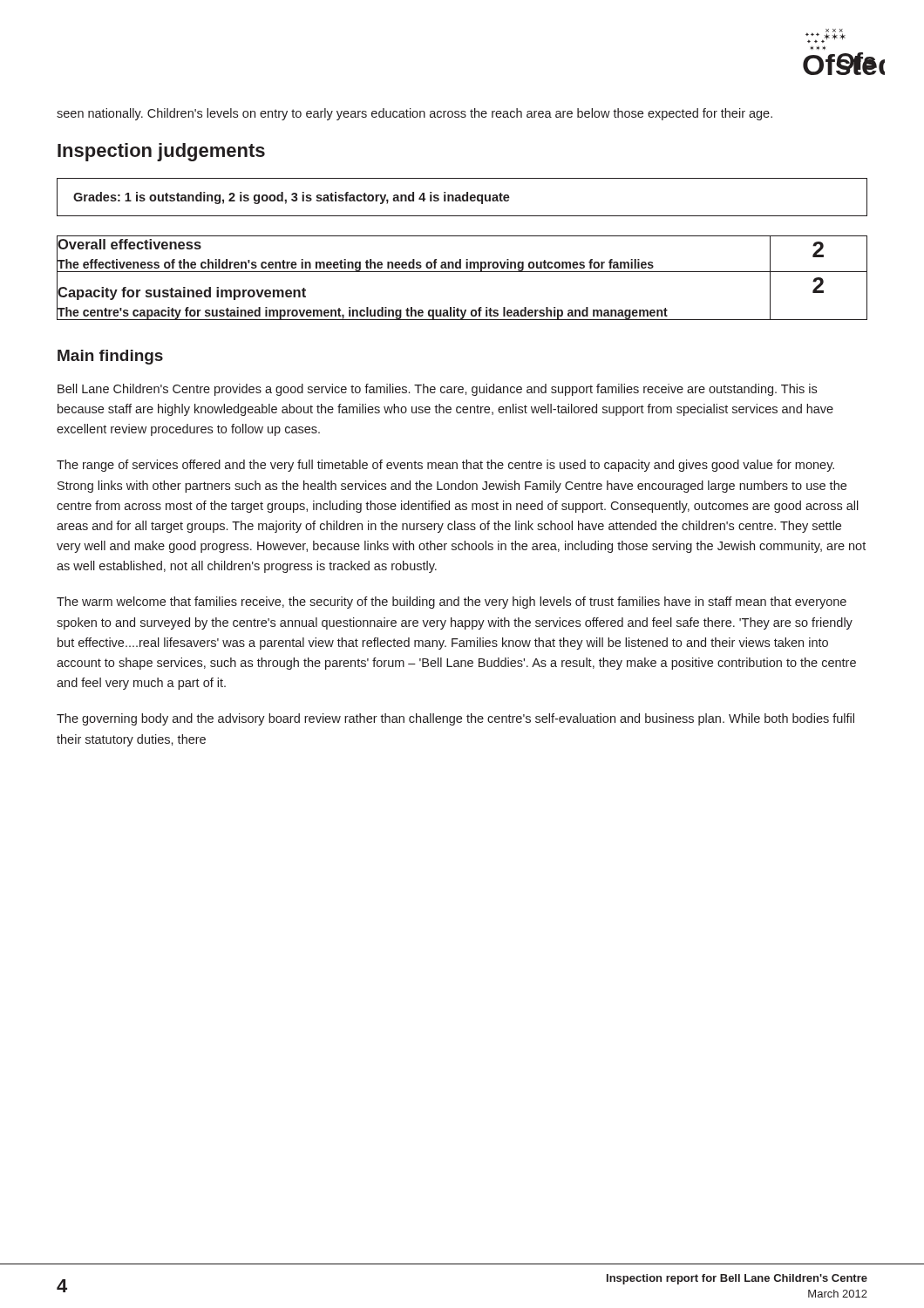
Task: Select the logo
Action: pos(837,58)
